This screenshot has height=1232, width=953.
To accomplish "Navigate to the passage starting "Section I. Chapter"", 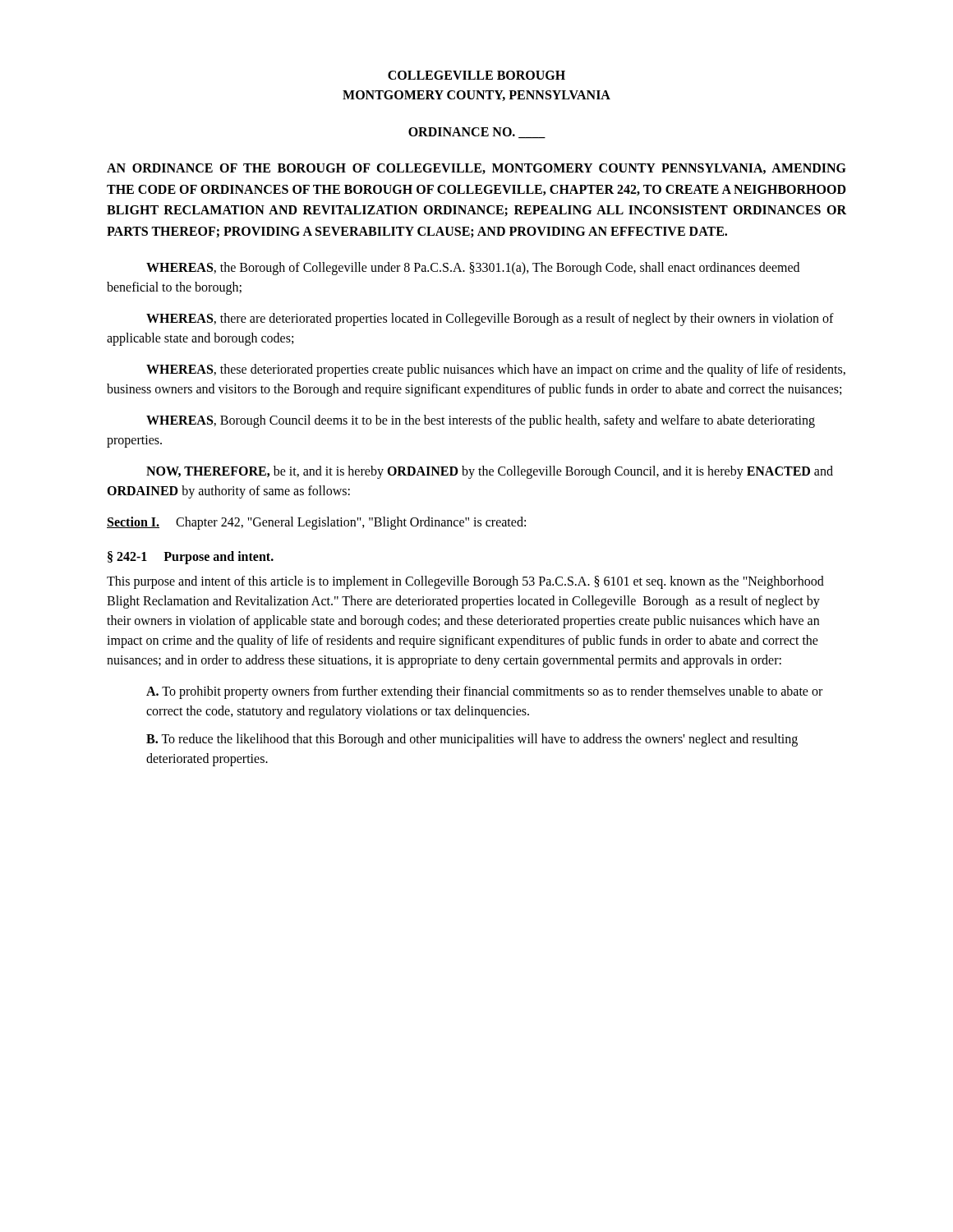I will pyautogui.click(x=317, y=522).
